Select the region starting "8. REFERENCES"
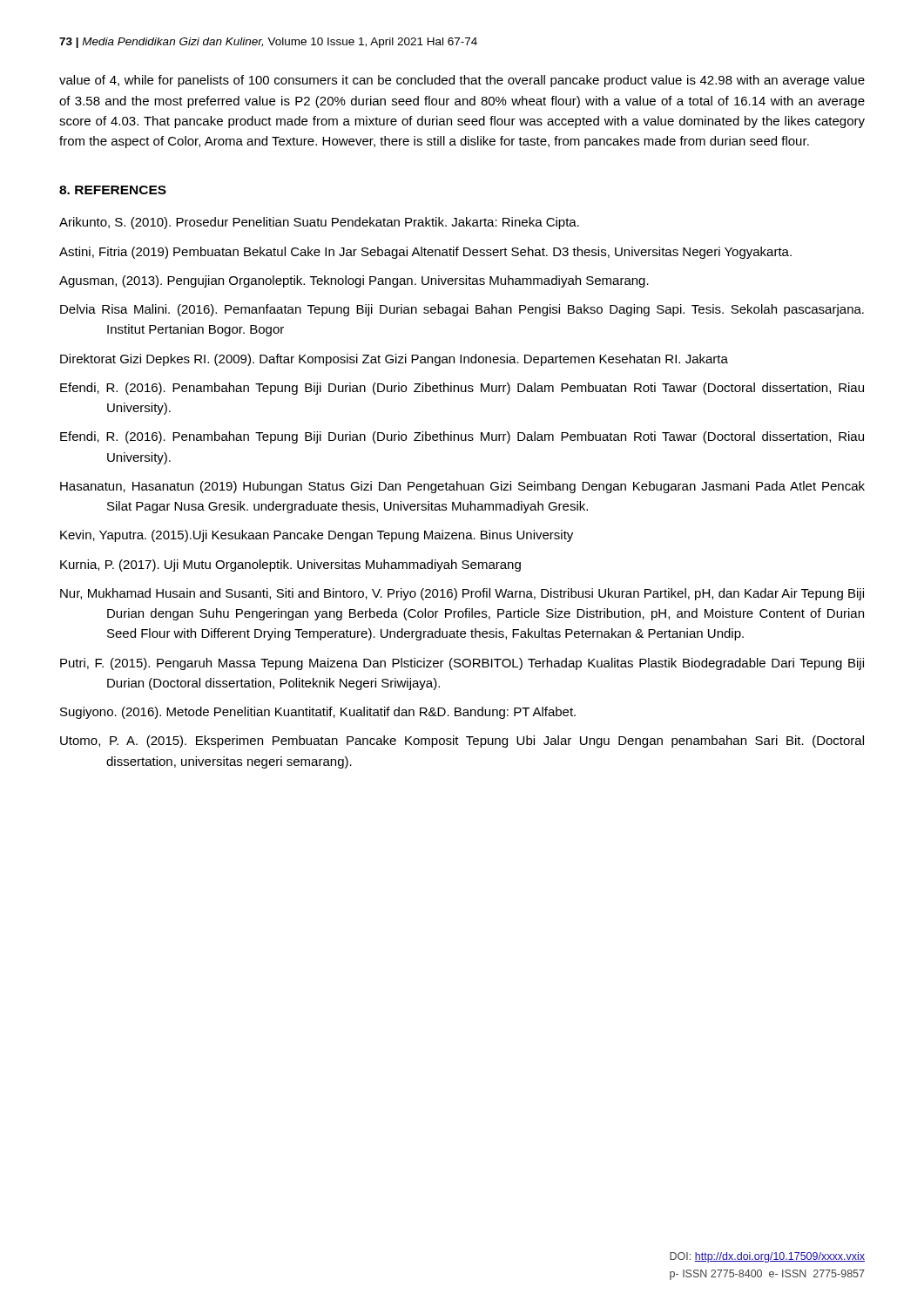This screenshot has height=1307, width=924. [113, 190]
